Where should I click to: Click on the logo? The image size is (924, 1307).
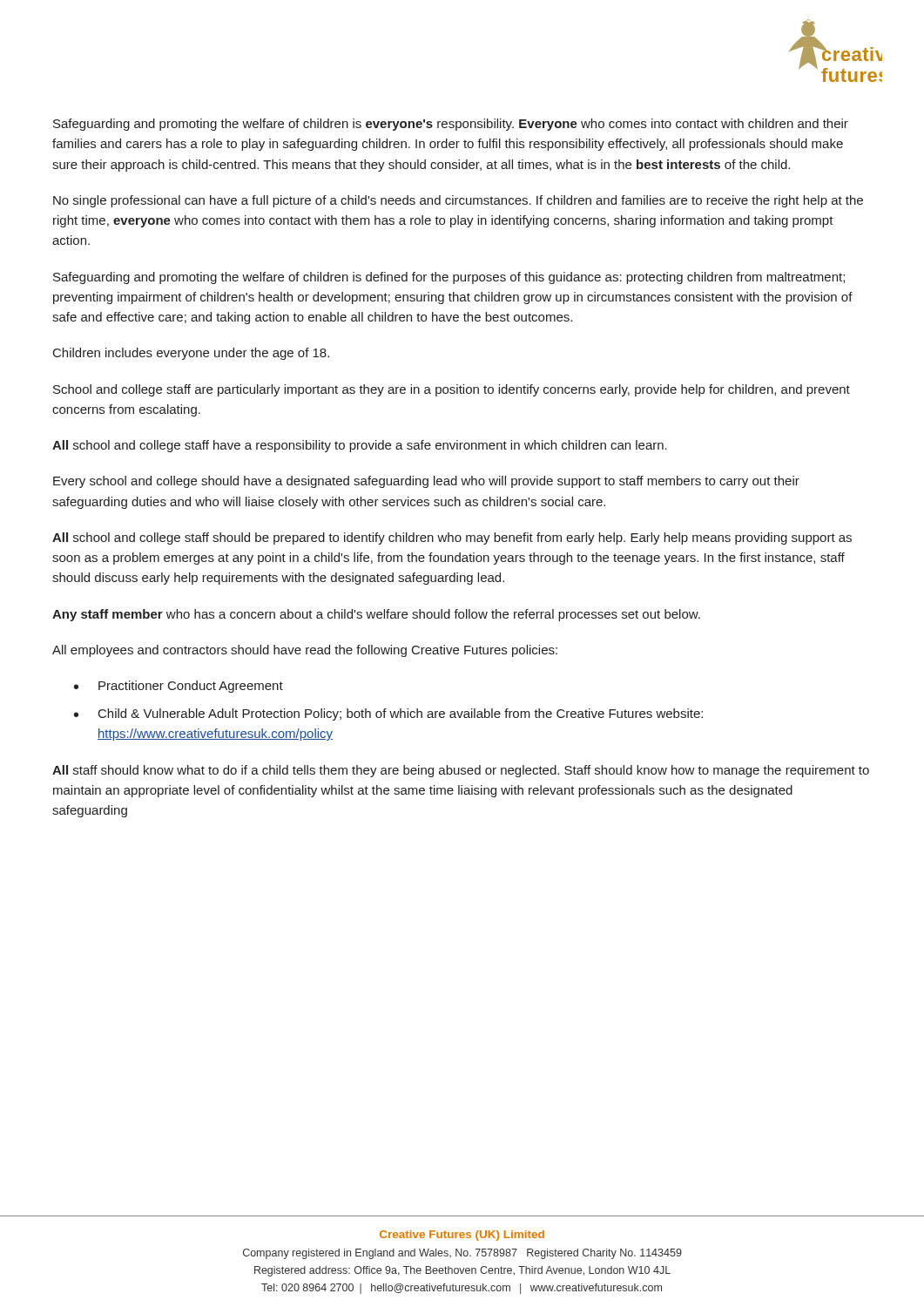pyautogui.click(x=799, y=62)
